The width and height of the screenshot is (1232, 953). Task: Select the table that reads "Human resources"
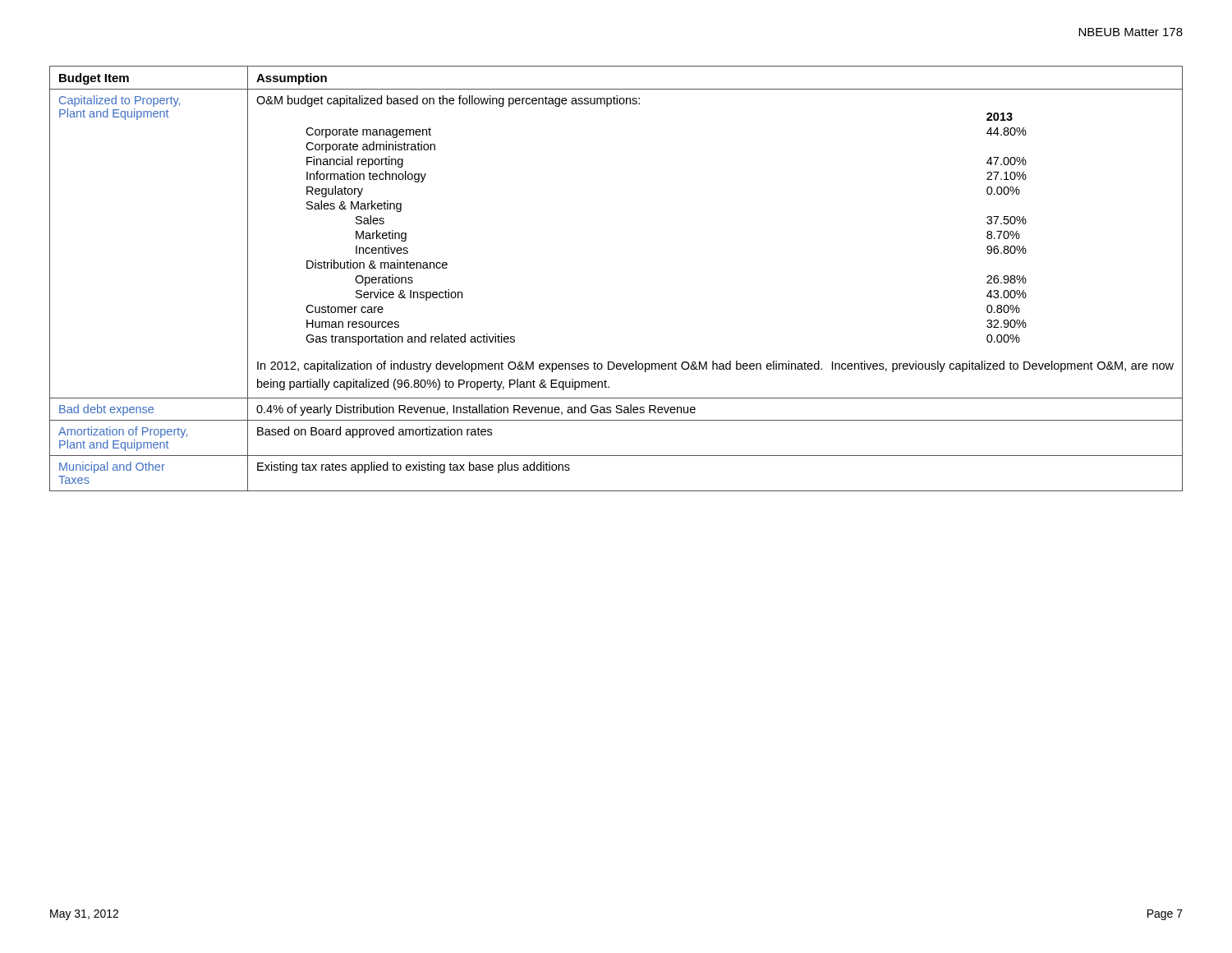click(616, 278)
